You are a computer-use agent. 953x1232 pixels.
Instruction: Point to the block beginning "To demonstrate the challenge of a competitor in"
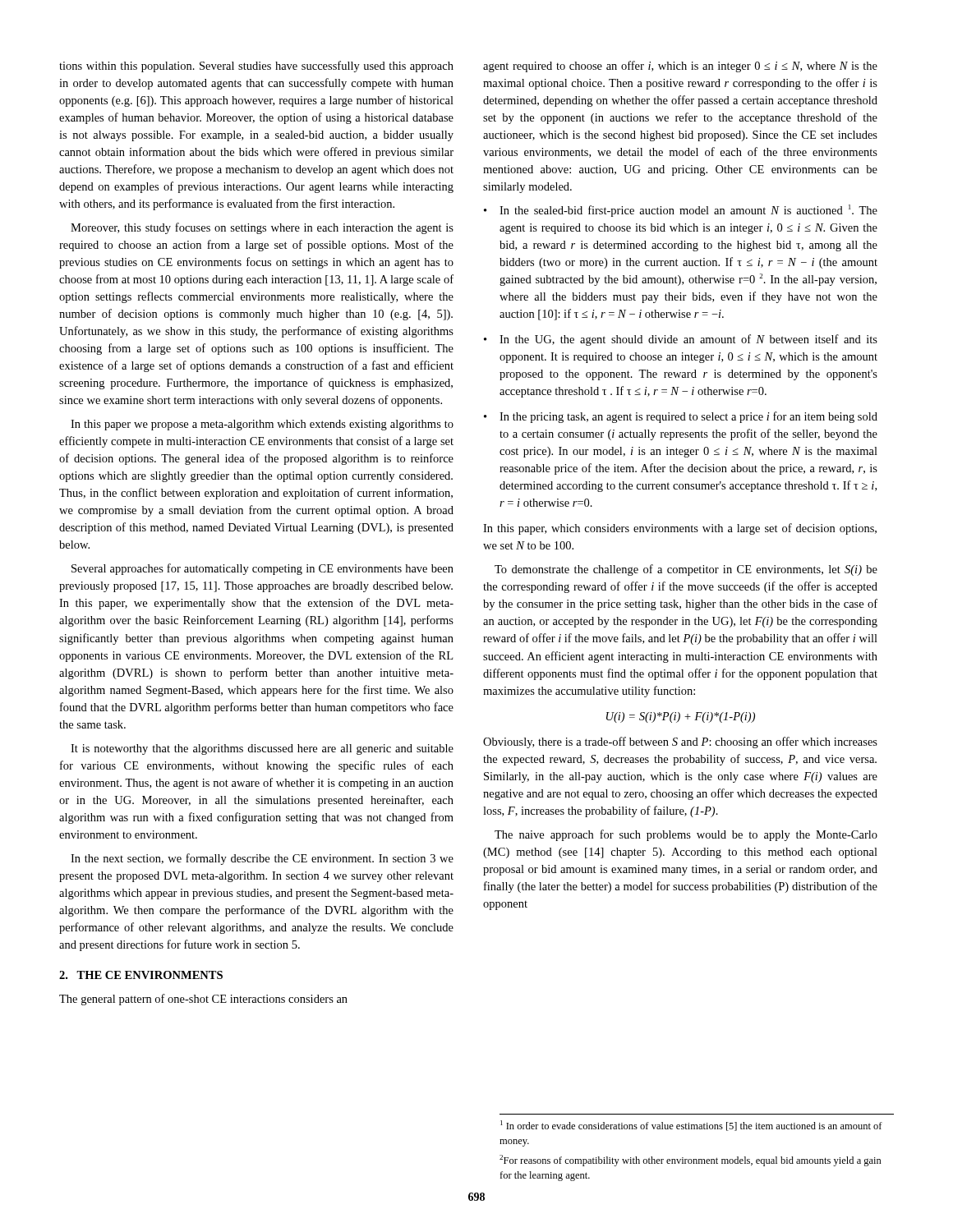680,630
